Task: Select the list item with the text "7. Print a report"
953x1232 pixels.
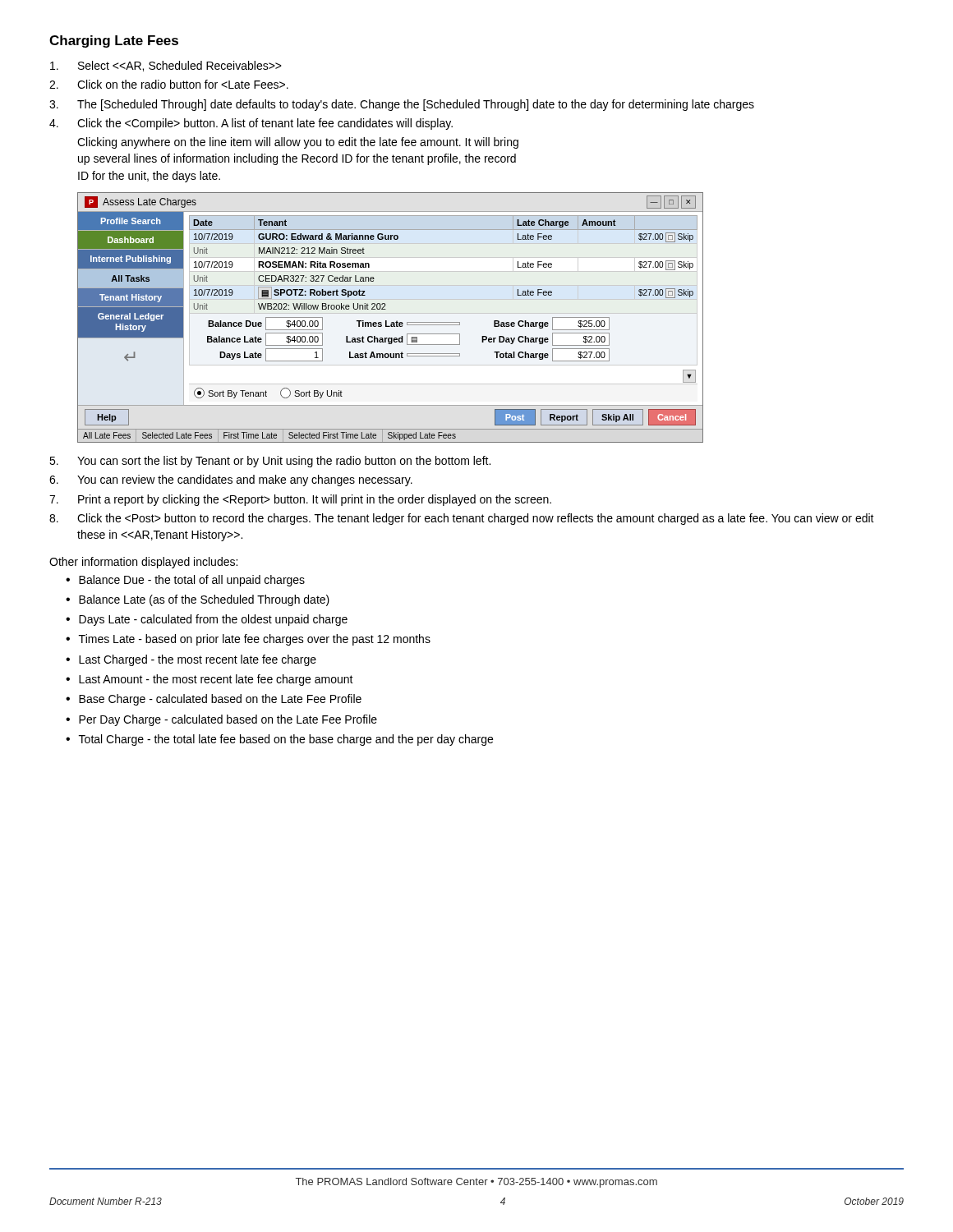Action: 476,499
